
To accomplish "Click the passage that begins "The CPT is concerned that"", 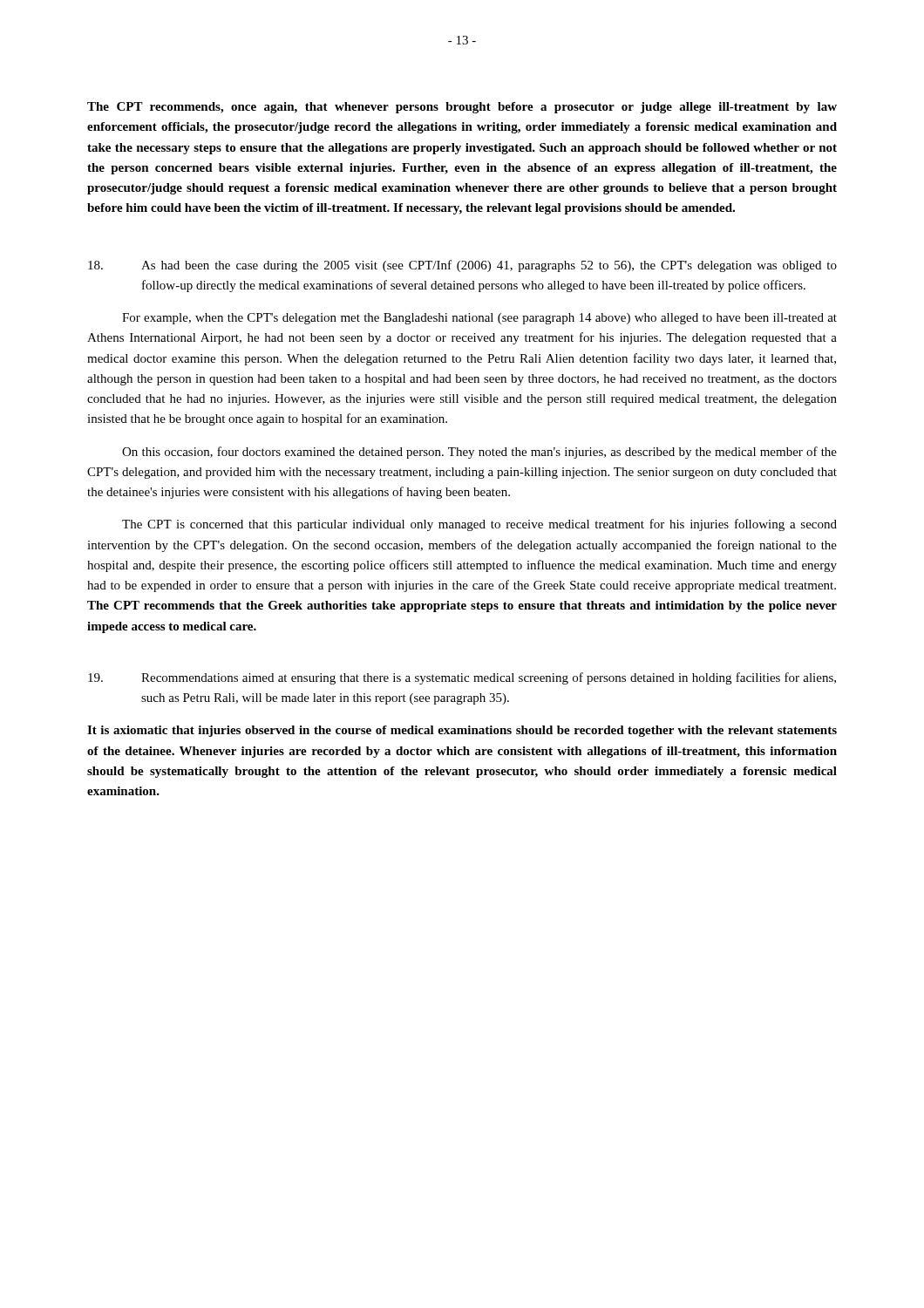I will [x=462, y=575].
